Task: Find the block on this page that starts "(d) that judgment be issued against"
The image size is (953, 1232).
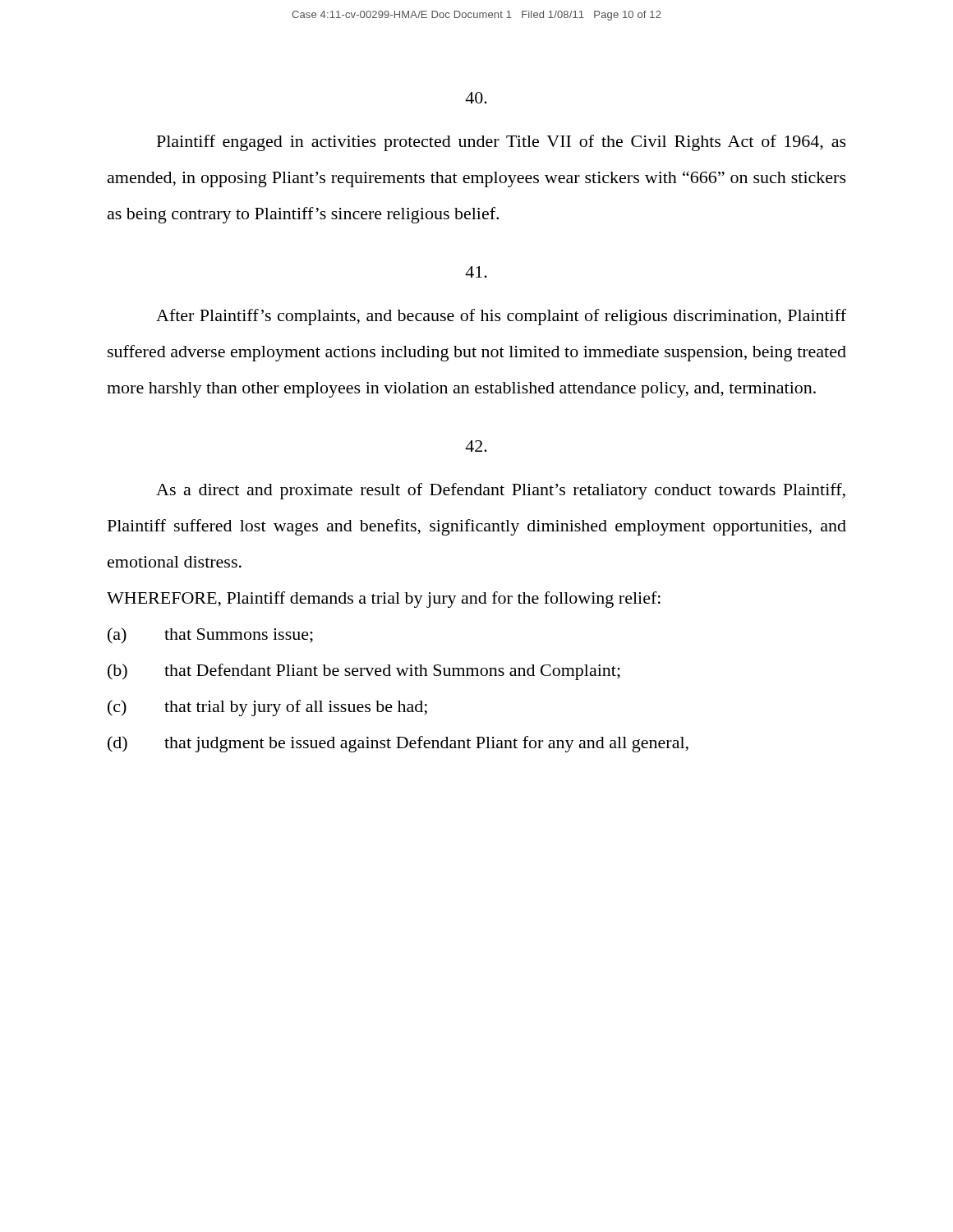Action: 476,742
